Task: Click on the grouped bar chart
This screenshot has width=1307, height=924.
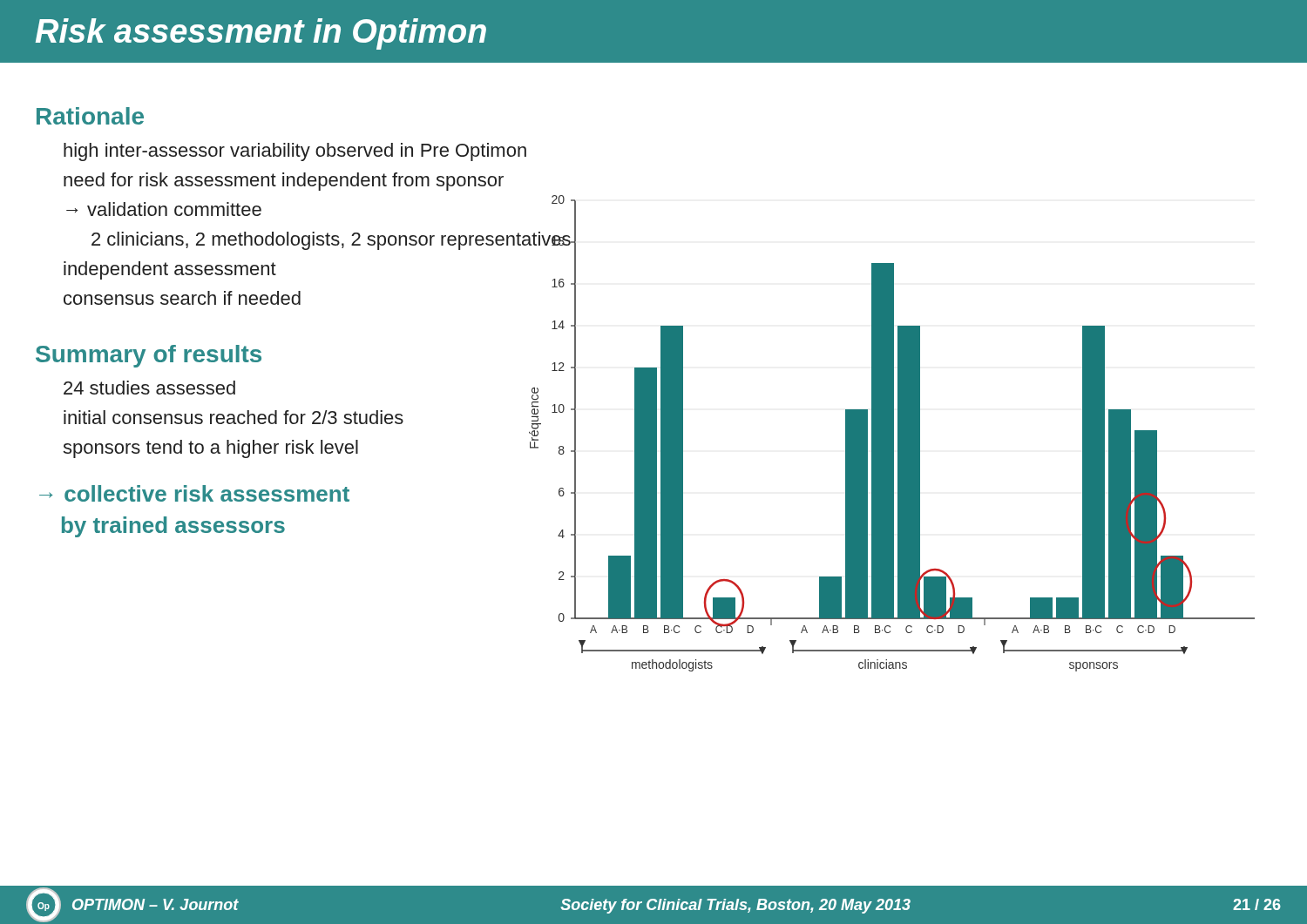Action: pos(897,462)
